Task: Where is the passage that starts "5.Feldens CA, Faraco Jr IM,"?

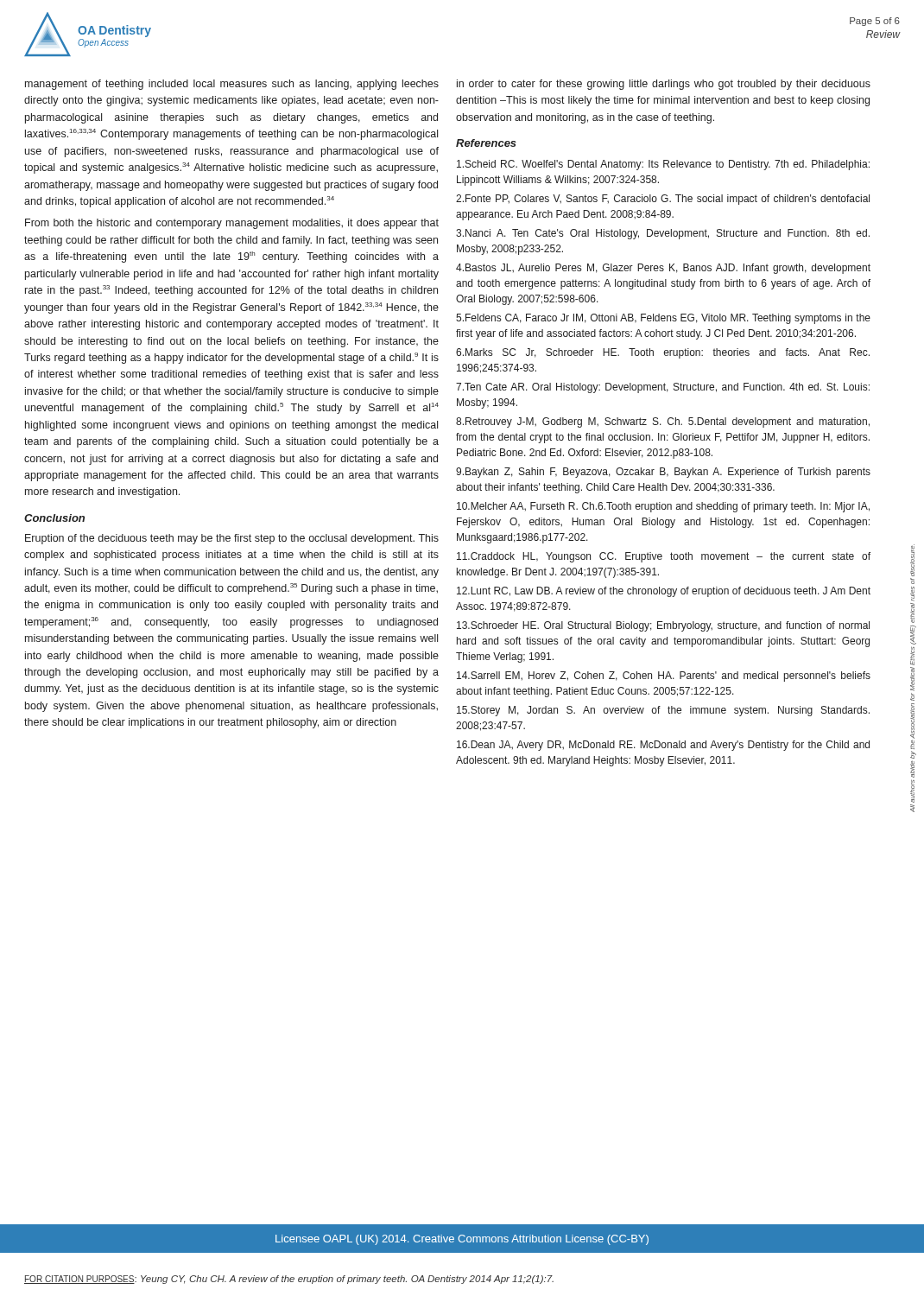Action: point(663,326)
